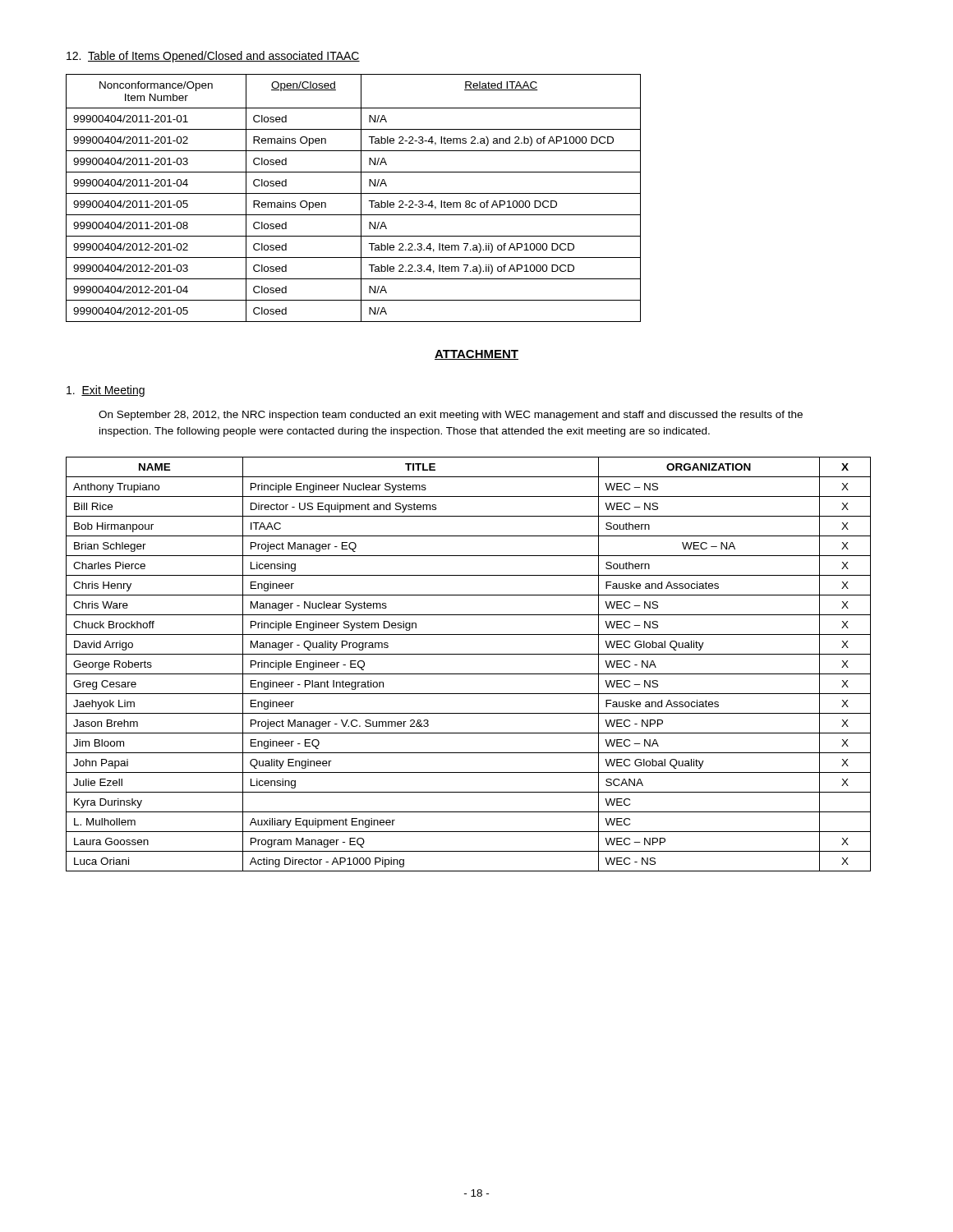Select the table that reads "Table 2-2-3-4, Items"
Image resolution: width=953 pixels, height=1232 pixels.
(476, 198)
